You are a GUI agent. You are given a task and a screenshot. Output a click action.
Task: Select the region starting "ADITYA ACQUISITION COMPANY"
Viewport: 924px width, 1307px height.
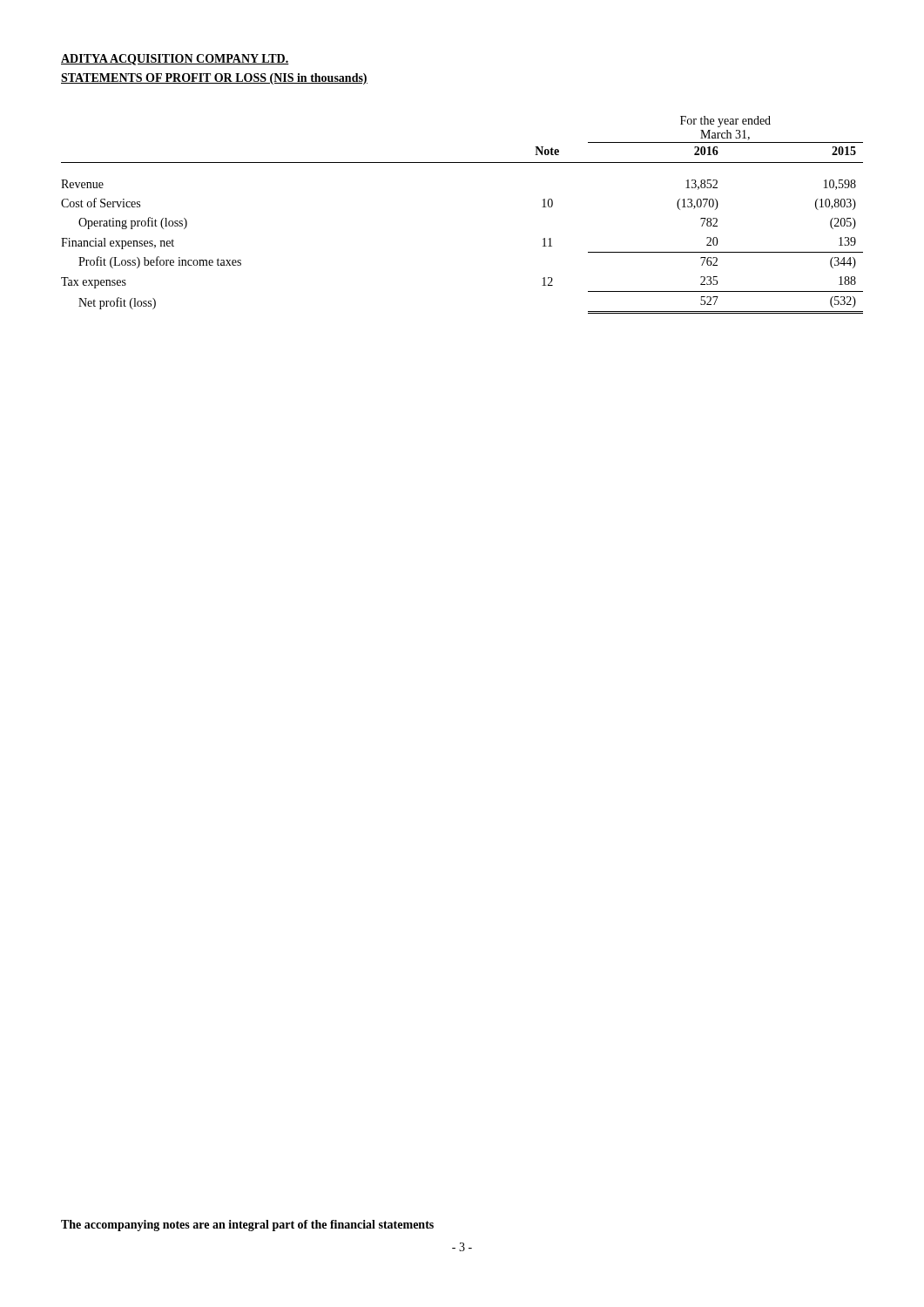(175, 59)
